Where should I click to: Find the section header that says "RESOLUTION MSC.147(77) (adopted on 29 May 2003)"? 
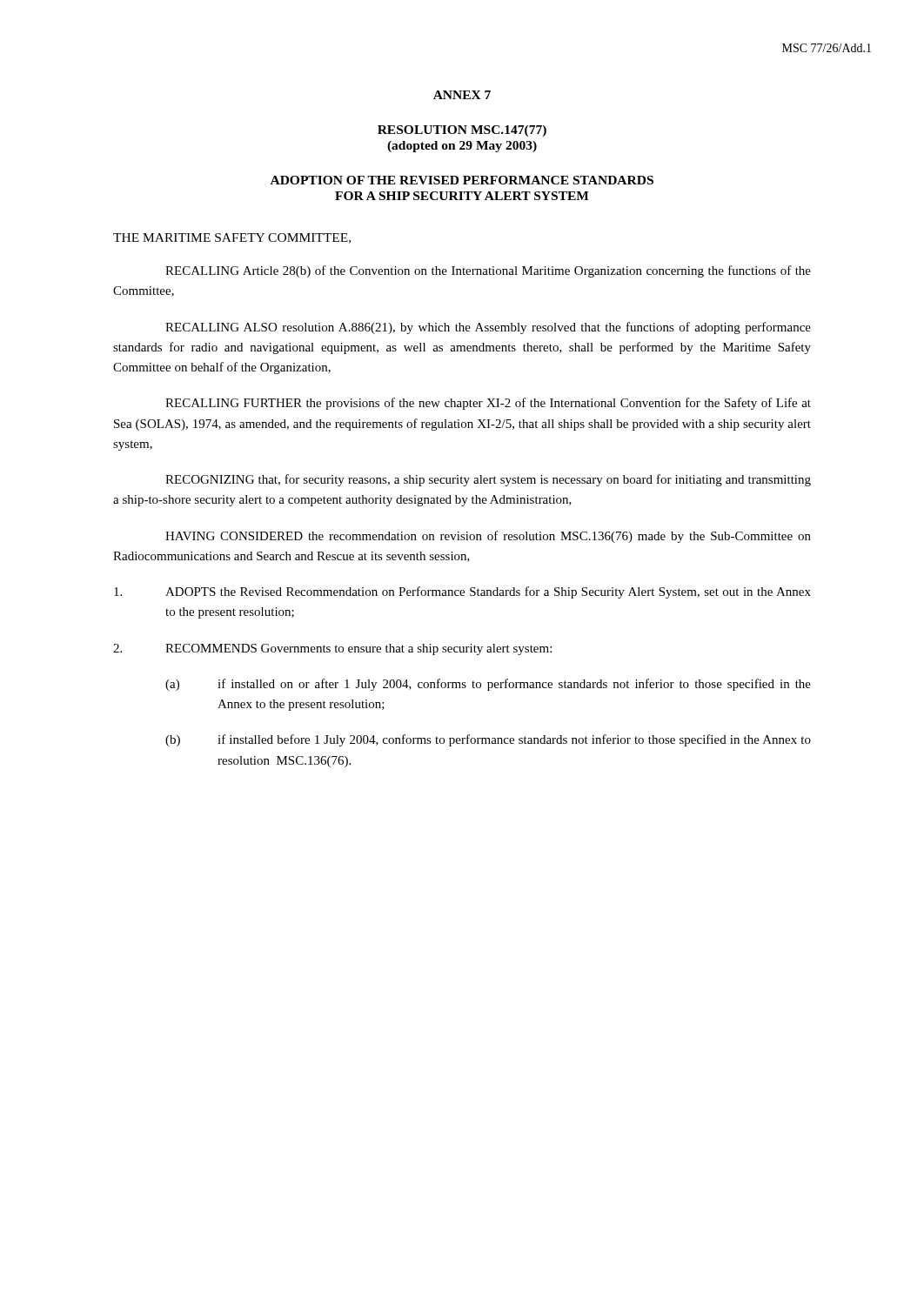(x=462, y=137)
